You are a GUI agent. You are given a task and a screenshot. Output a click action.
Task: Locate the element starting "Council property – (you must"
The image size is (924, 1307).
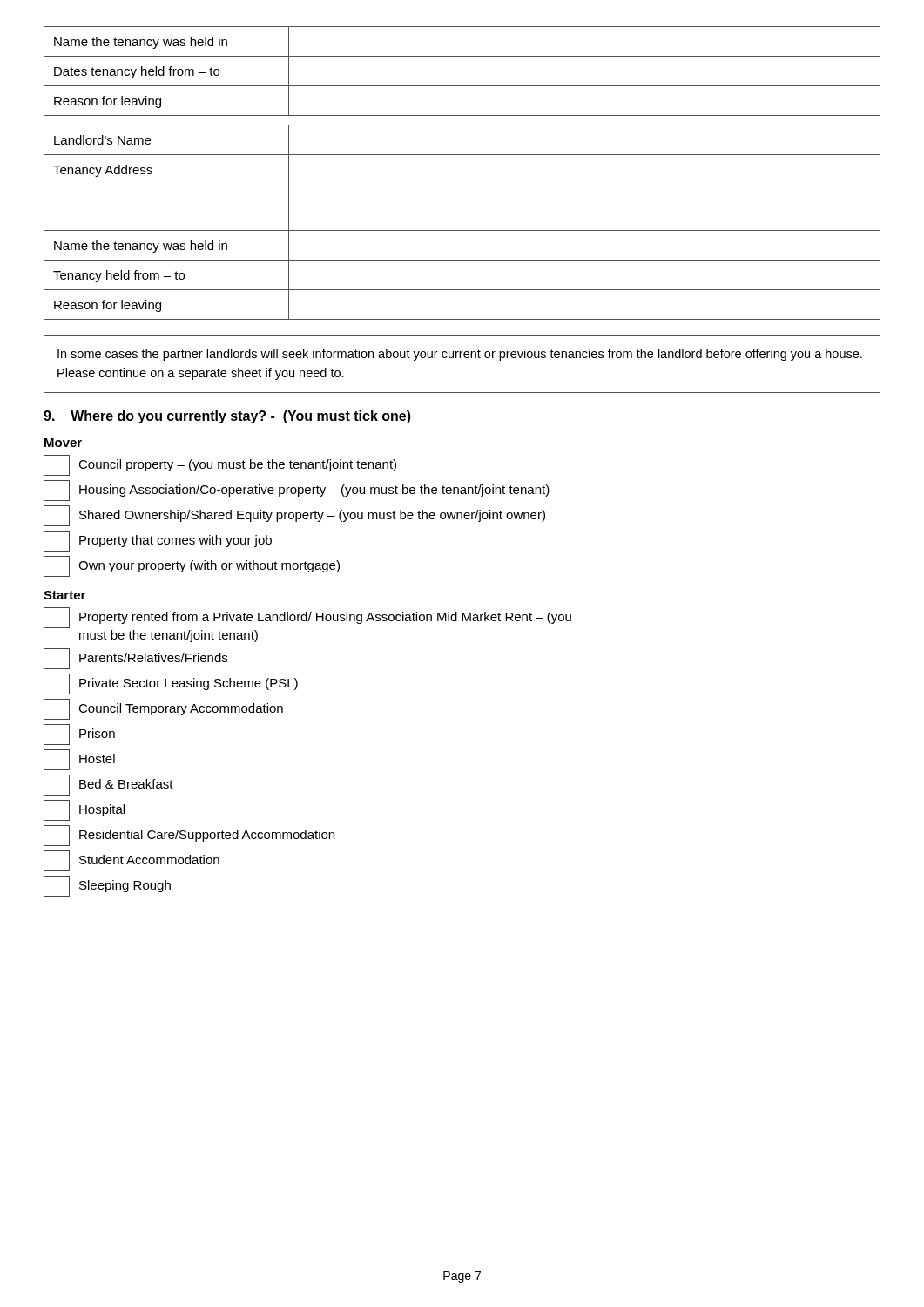220,465
